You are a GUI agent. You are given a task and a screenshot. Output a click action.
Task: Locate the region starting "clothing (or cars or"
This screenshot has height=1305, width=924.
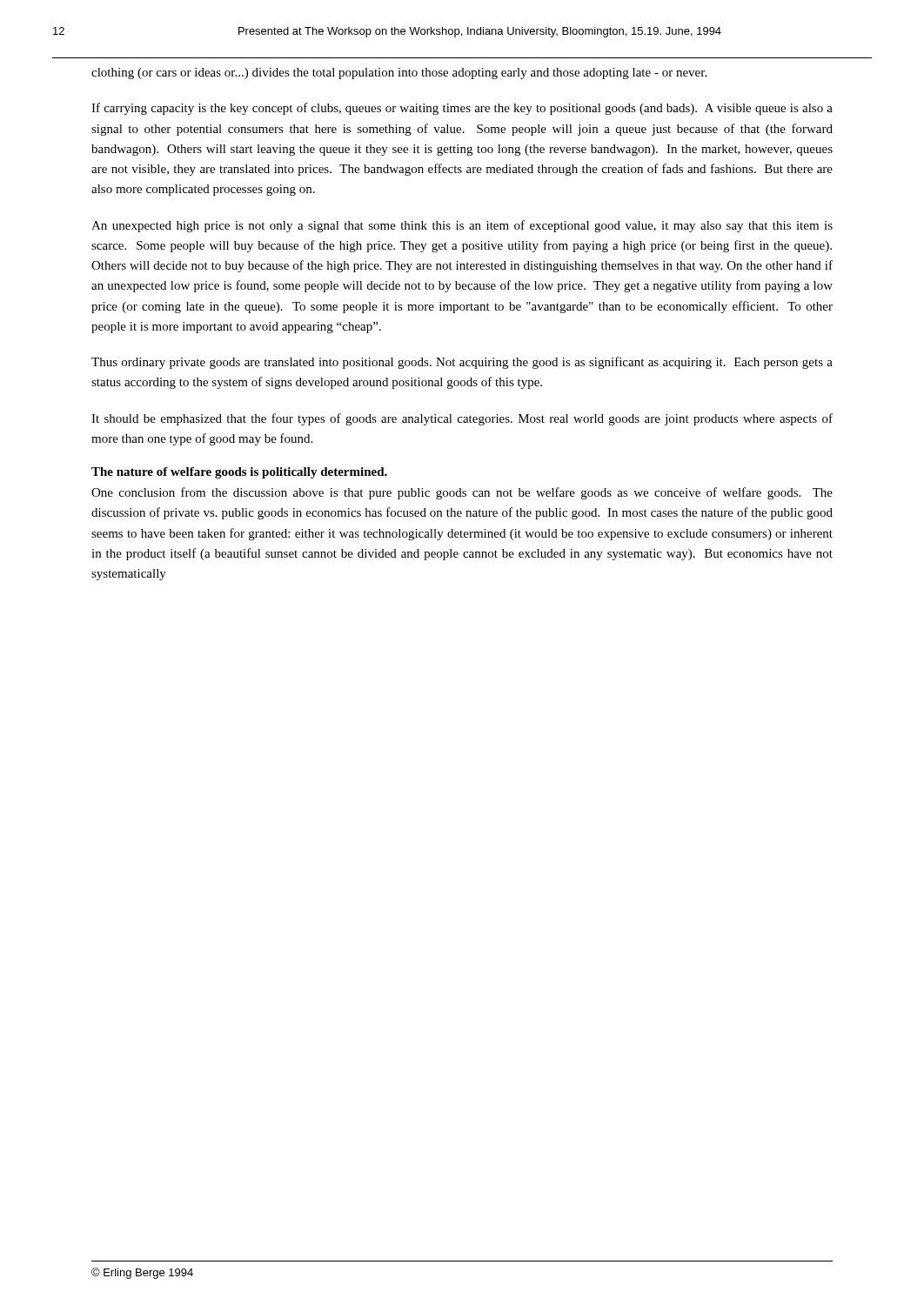(399, 72)
